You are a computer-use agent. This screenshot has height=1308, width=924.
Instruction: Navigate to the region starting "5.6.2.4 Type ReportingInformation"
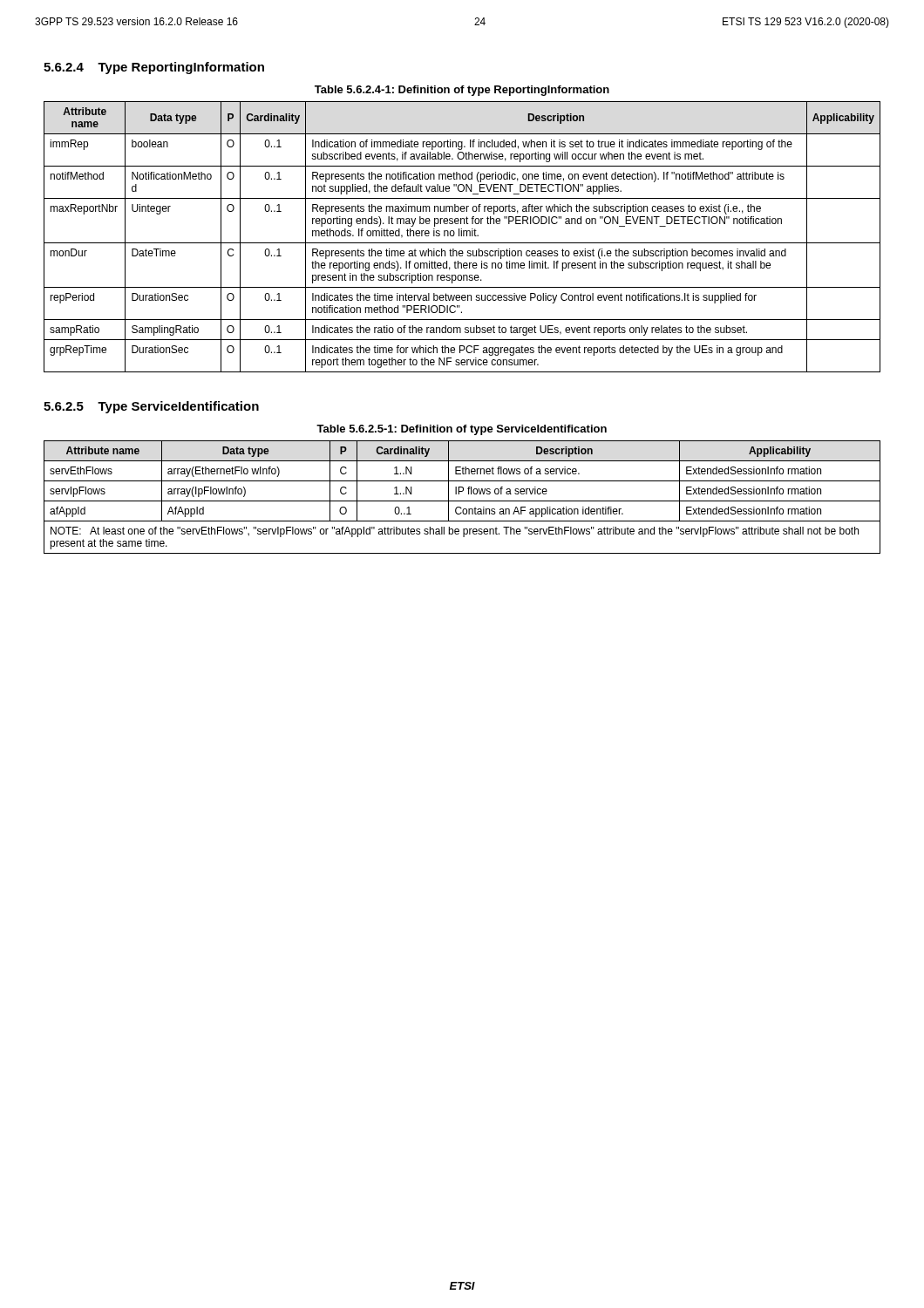point(154,67)
